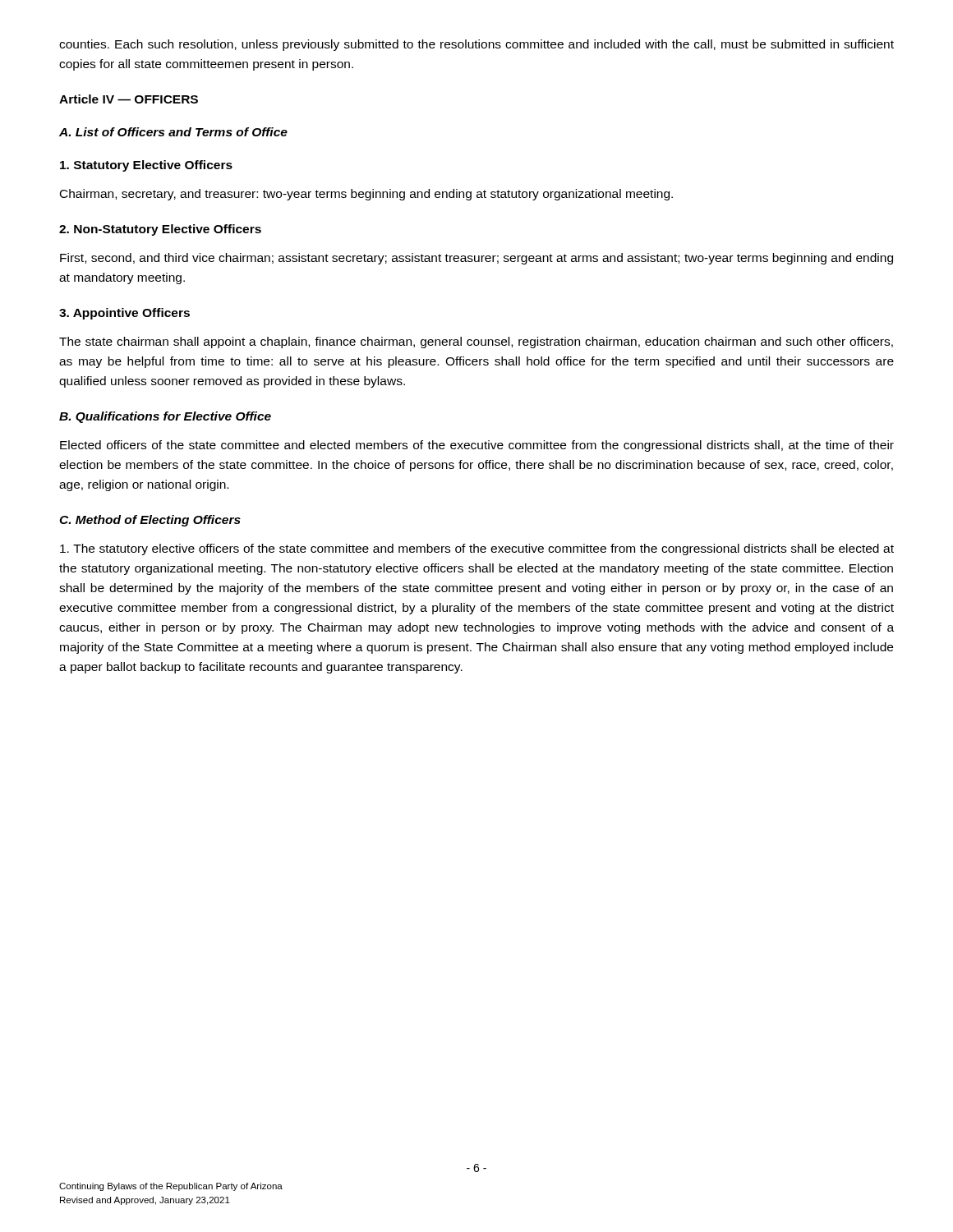Click on the passage starting "Chairman, secretary, and treasurer:"
The height and width of the screenshot is (1232, 953).
coord(476,194)
